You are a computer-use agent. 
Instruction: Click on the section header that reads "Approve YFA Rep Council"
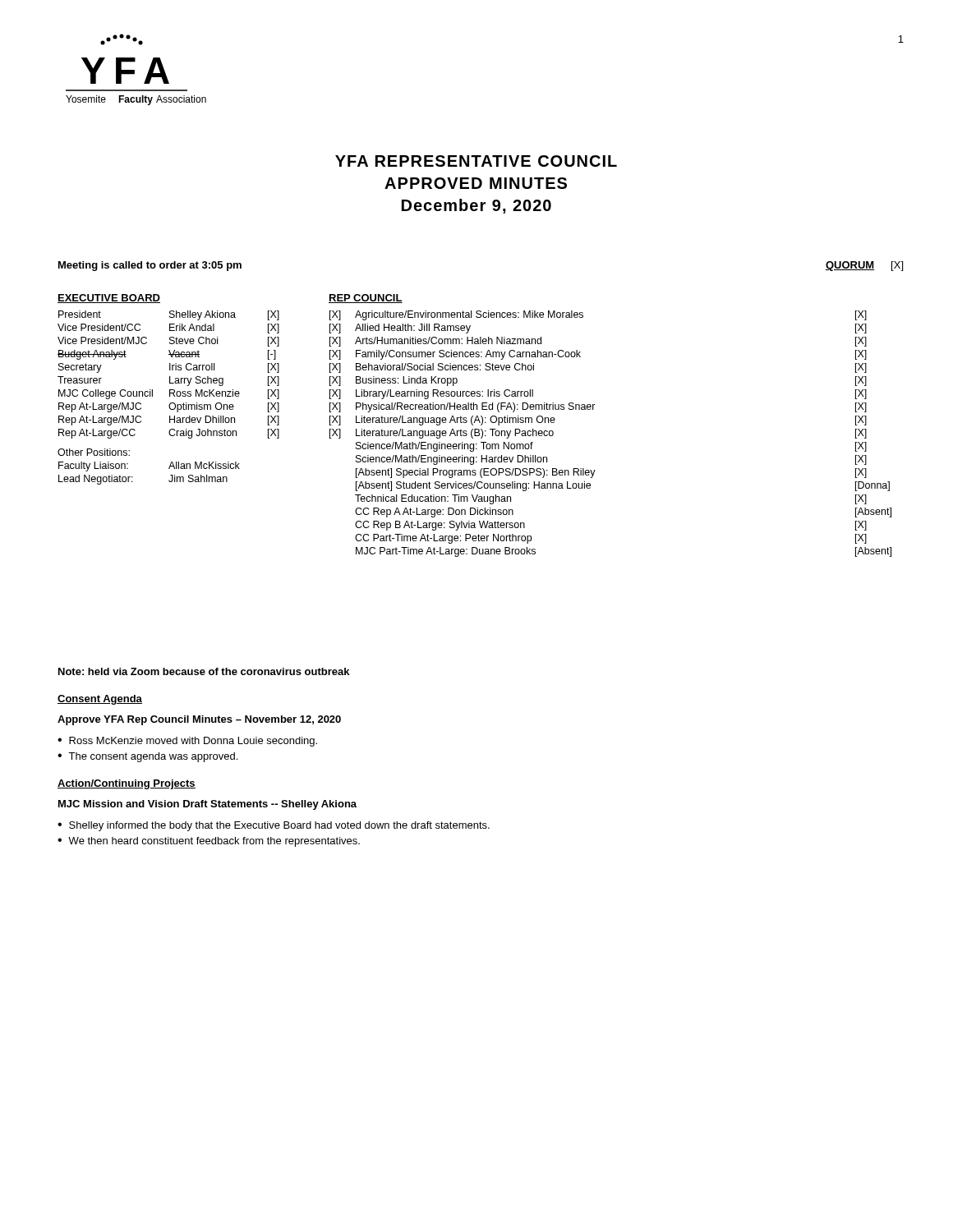pyautogui.click(x=199, y=719)
